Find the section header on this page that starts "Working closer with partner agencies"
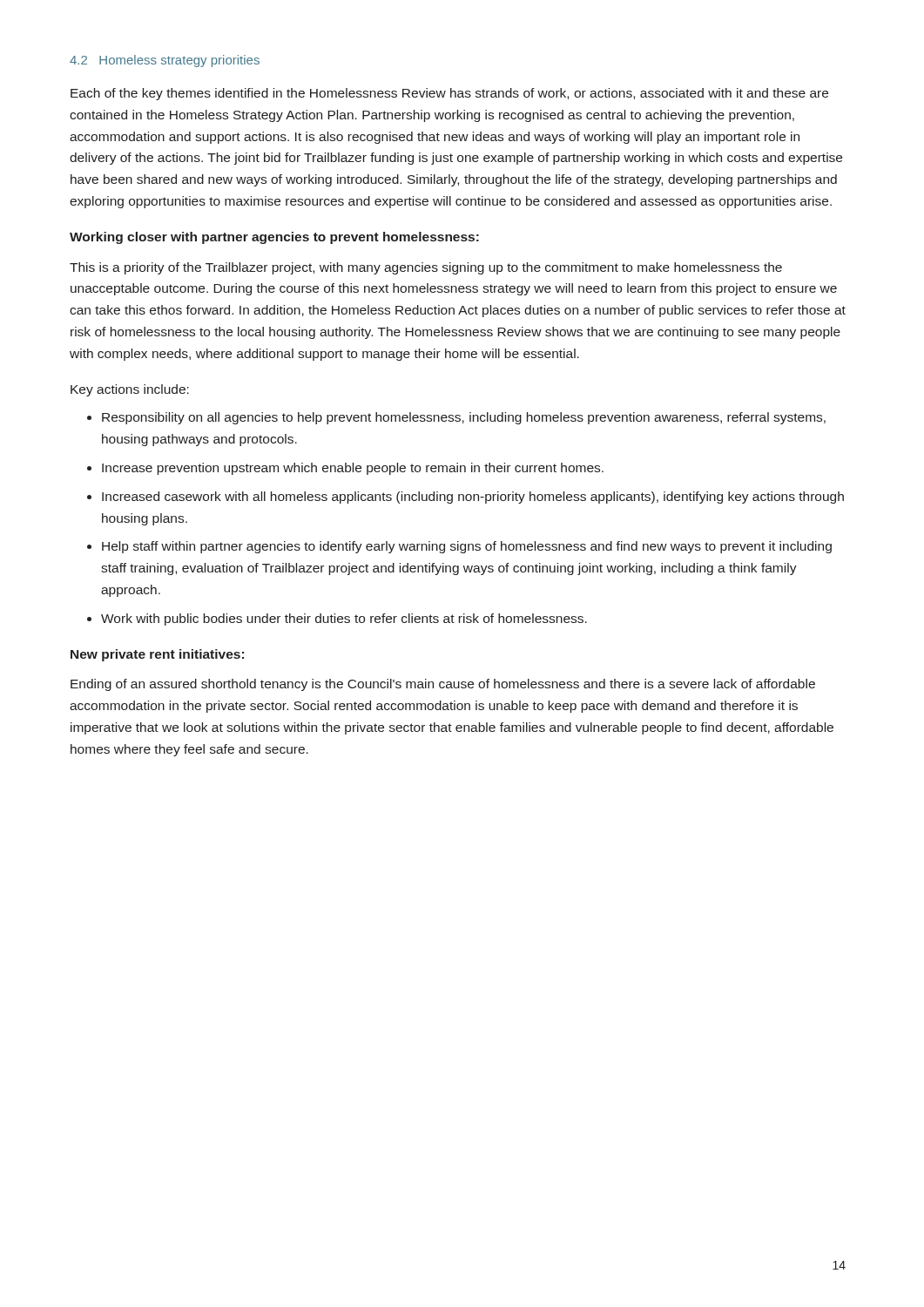Viewport: 924px width, 1307px height. (458, 237)
